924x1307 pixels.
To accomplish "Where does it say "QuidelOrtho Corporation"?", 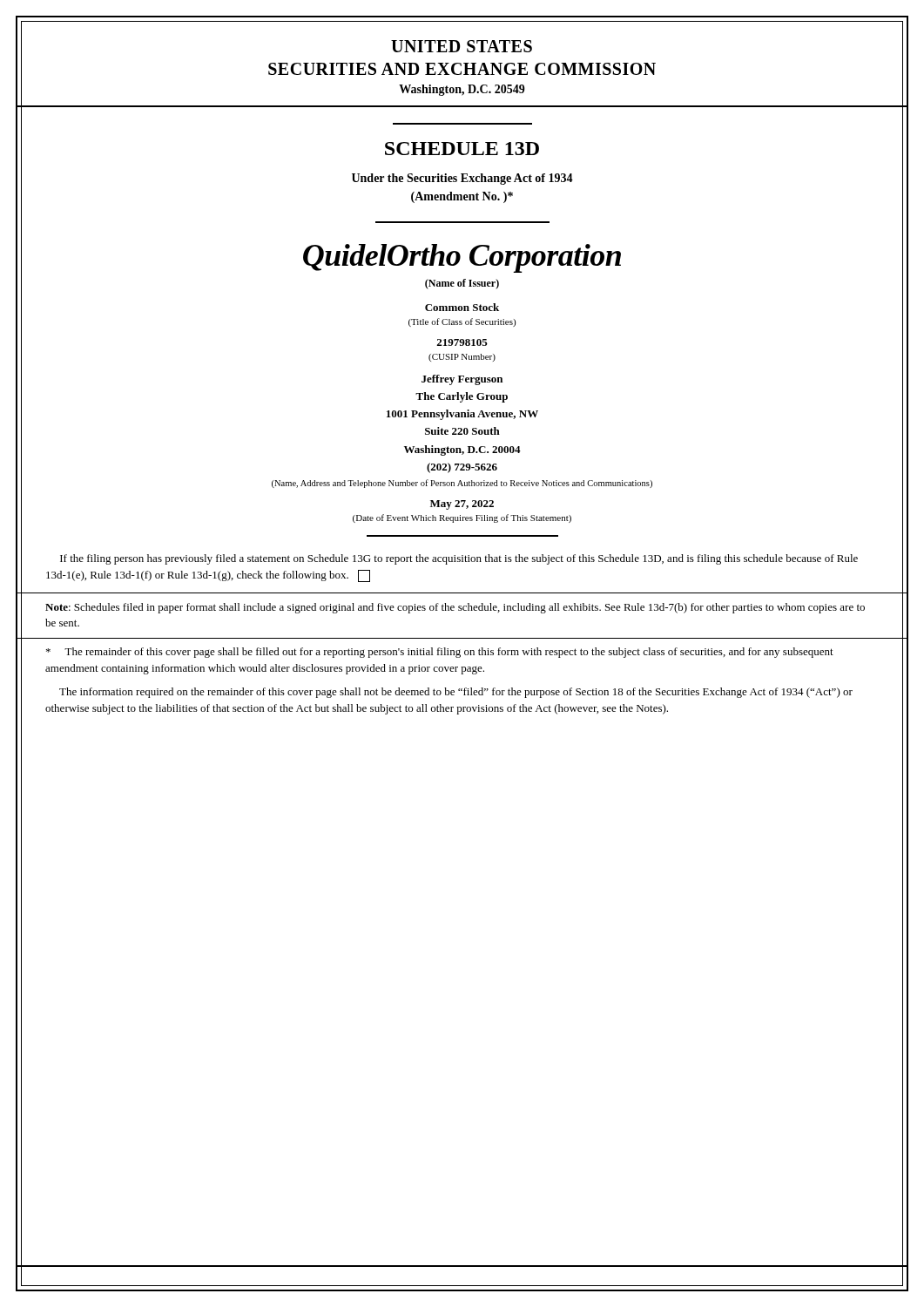I will point(462,255).
